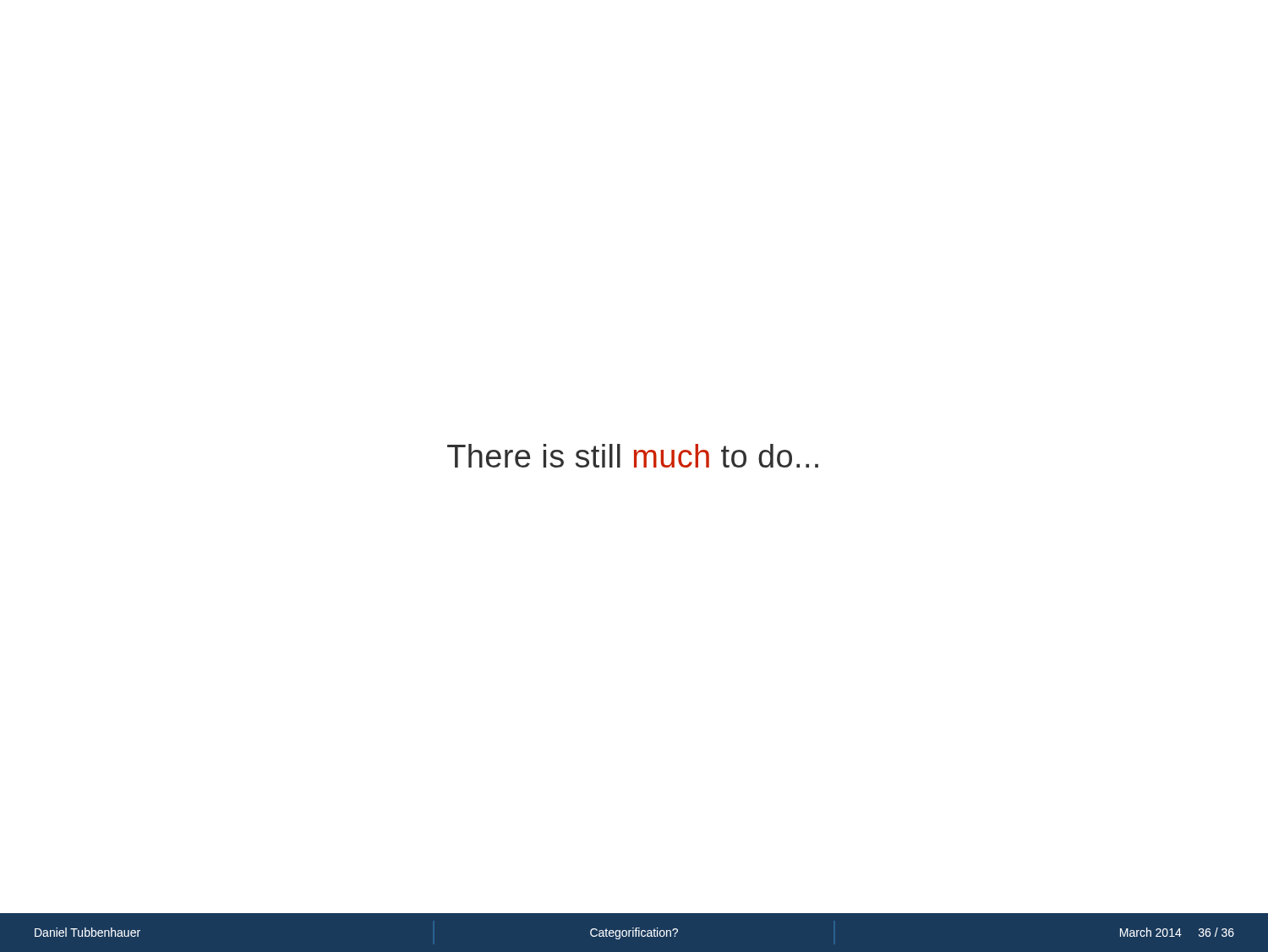Locate the element starting "There is still much to do..."
The height and width of the screenshot is (952, 1268).
[x=634, y=456]
